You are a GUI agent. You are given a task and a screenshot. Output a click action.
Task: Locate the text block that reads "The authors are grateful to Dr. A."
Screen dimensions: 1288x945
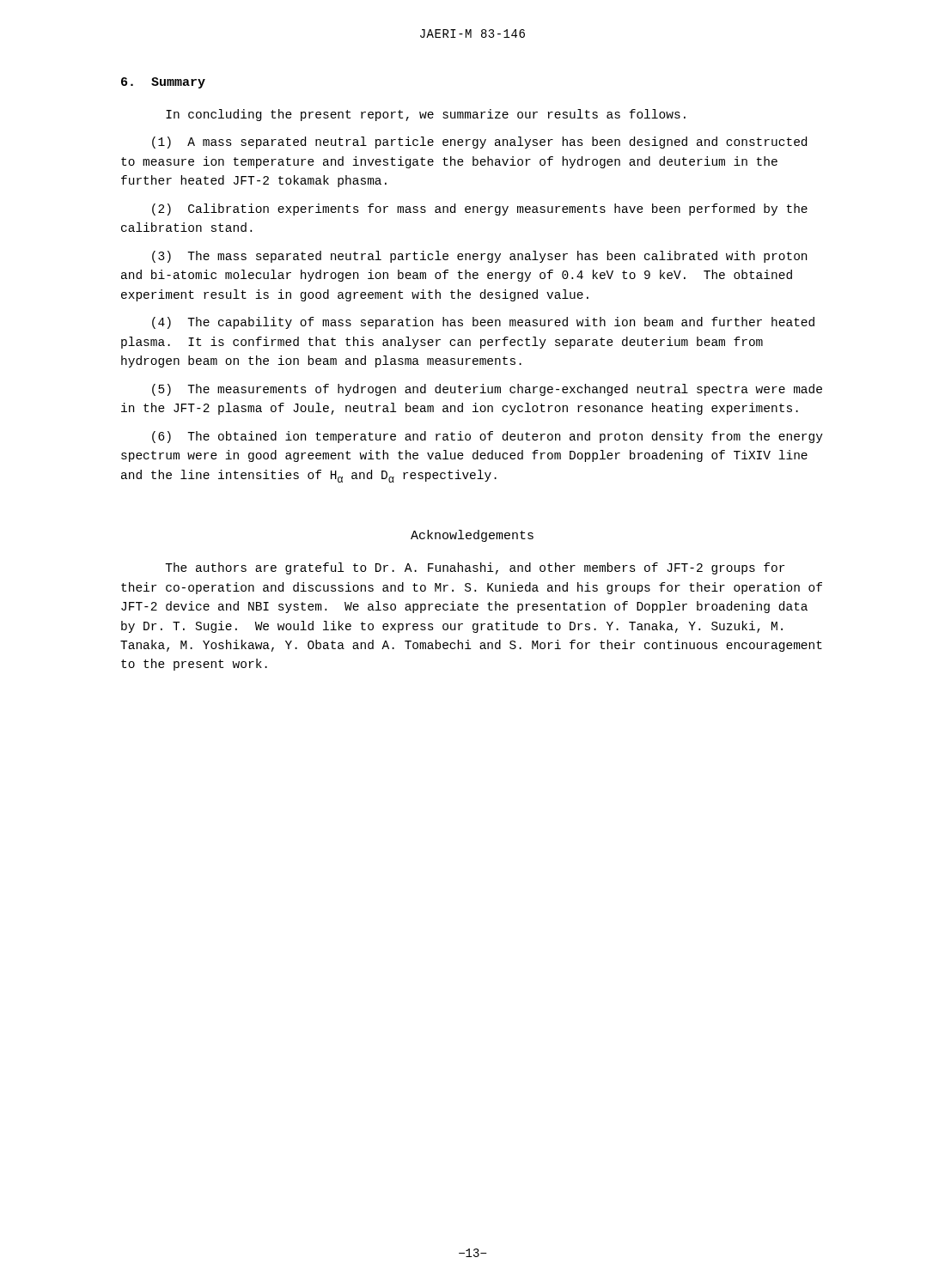coord(472,617)
